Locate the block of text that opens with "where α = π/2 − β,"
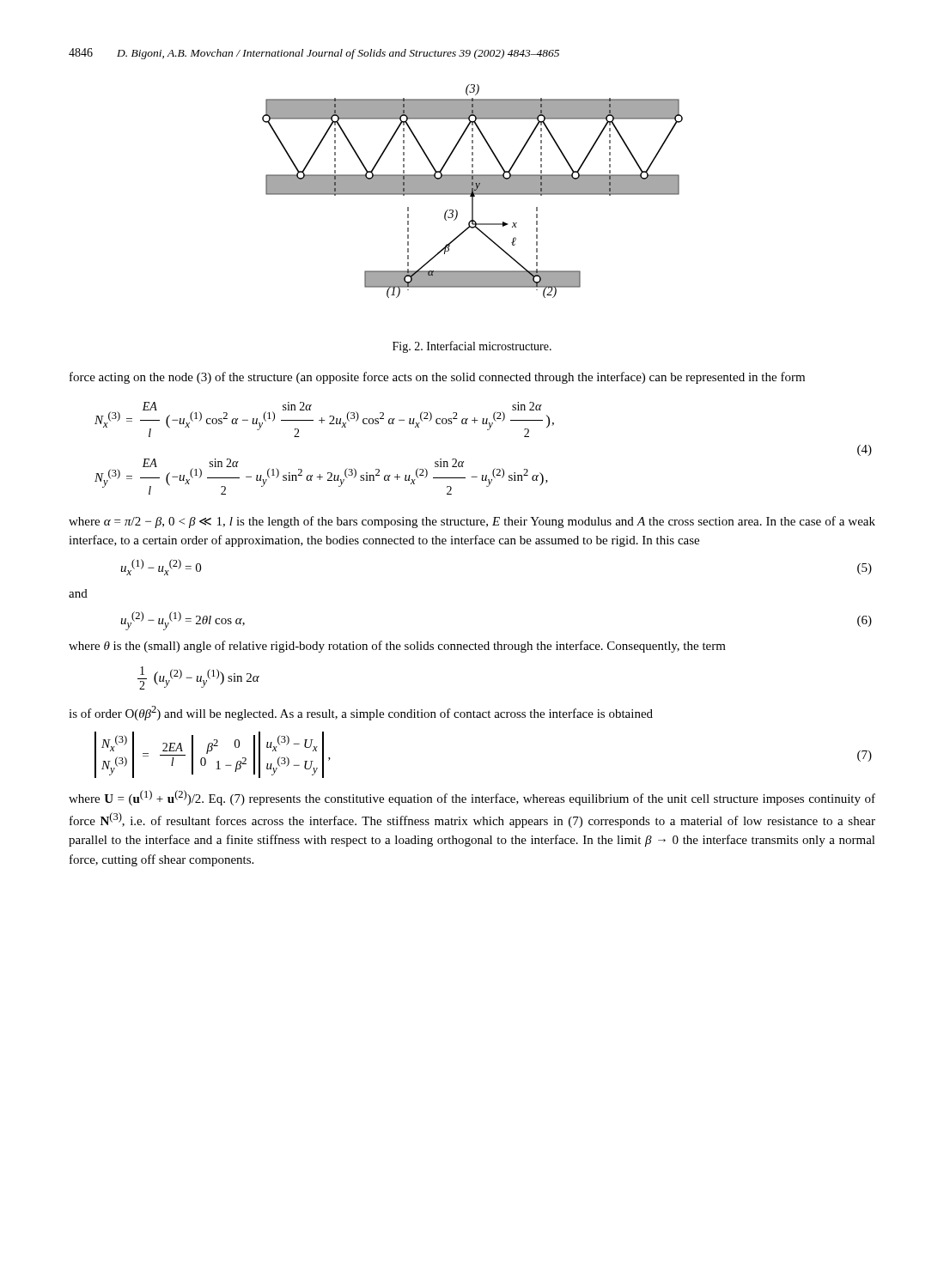944x1288 pixels. point(472,531)
